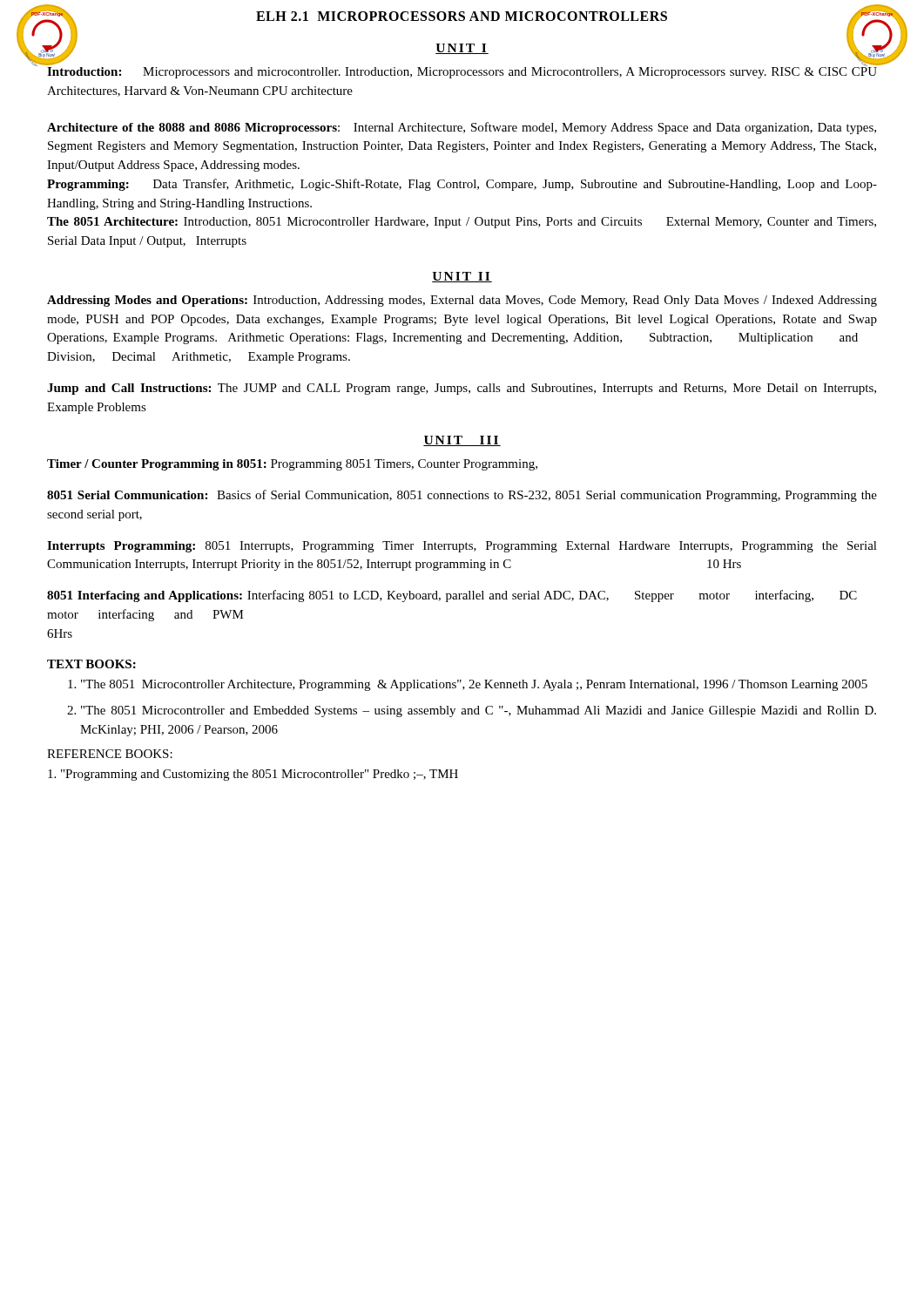Click on the region starting ""The 8051 Microcontroller and Embedded"
The width and height of the screenshot is (924, 1307).
point(479,720)
